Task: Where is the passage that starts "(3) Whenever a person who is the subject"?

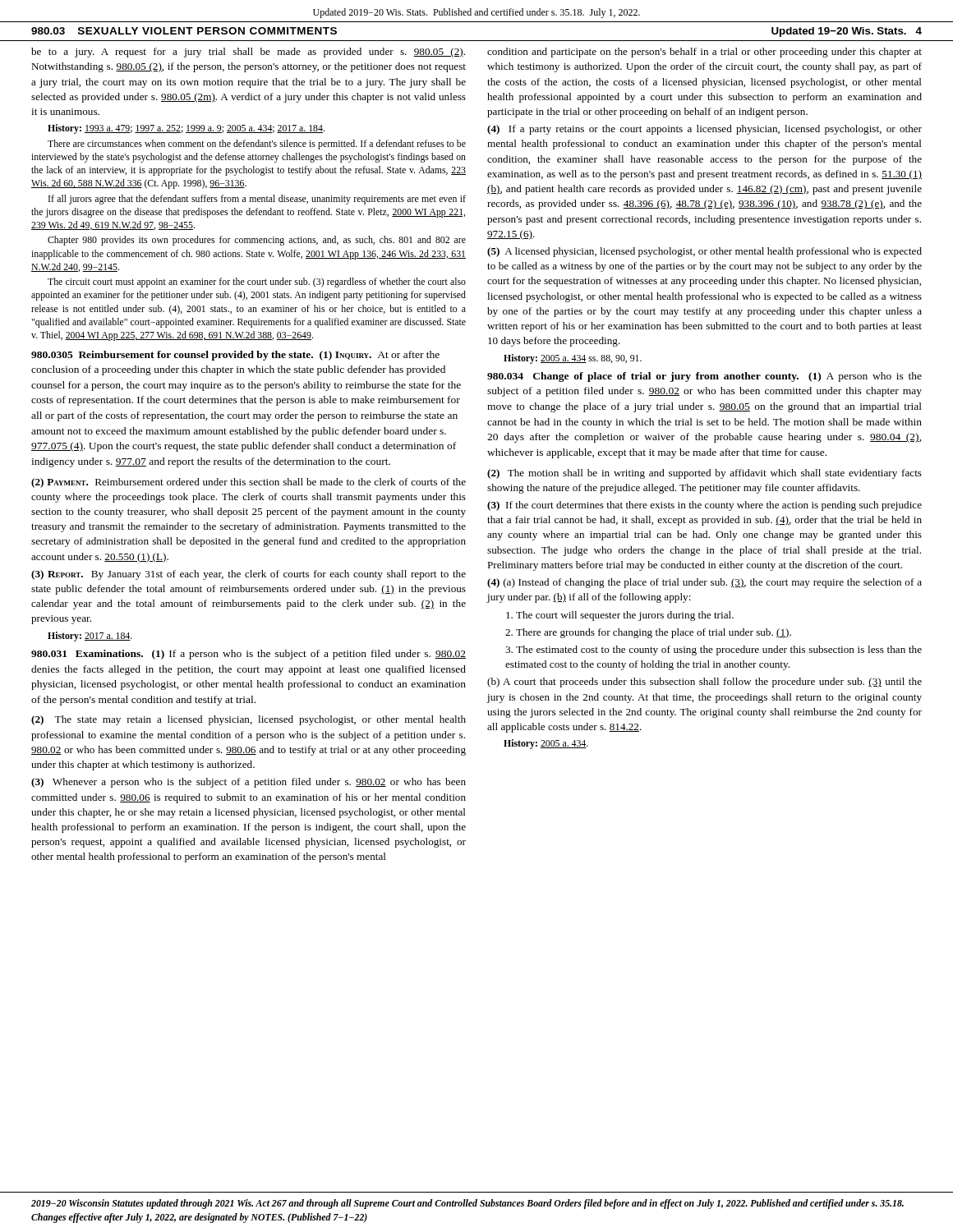Action: (x=249, y=819)
